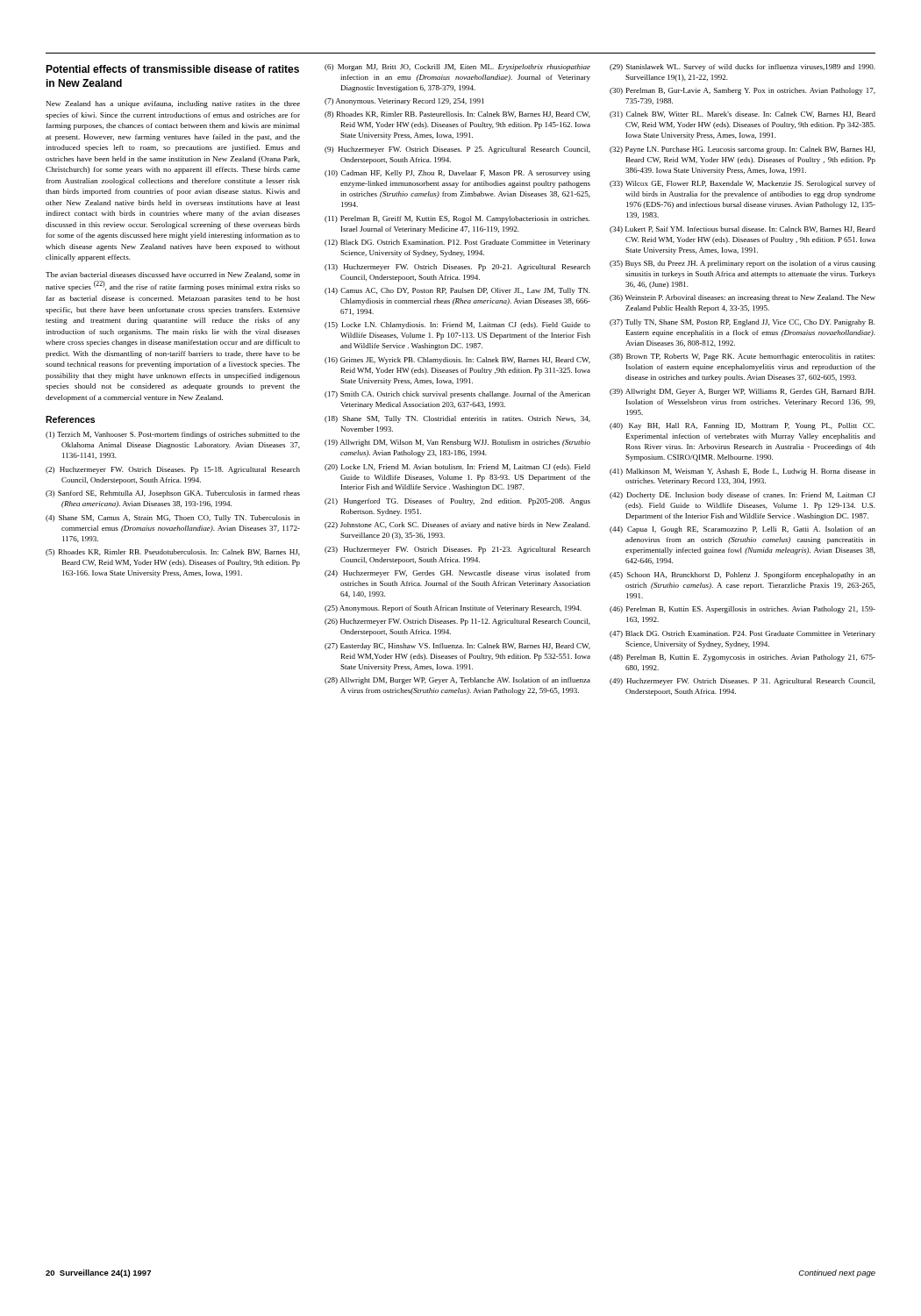921x1316 pixels.
Task: Find the block on this page that starts "(18) Shane SM, Tully TN. Clostridial enteritis in"
Action: (x=457, y=423)
